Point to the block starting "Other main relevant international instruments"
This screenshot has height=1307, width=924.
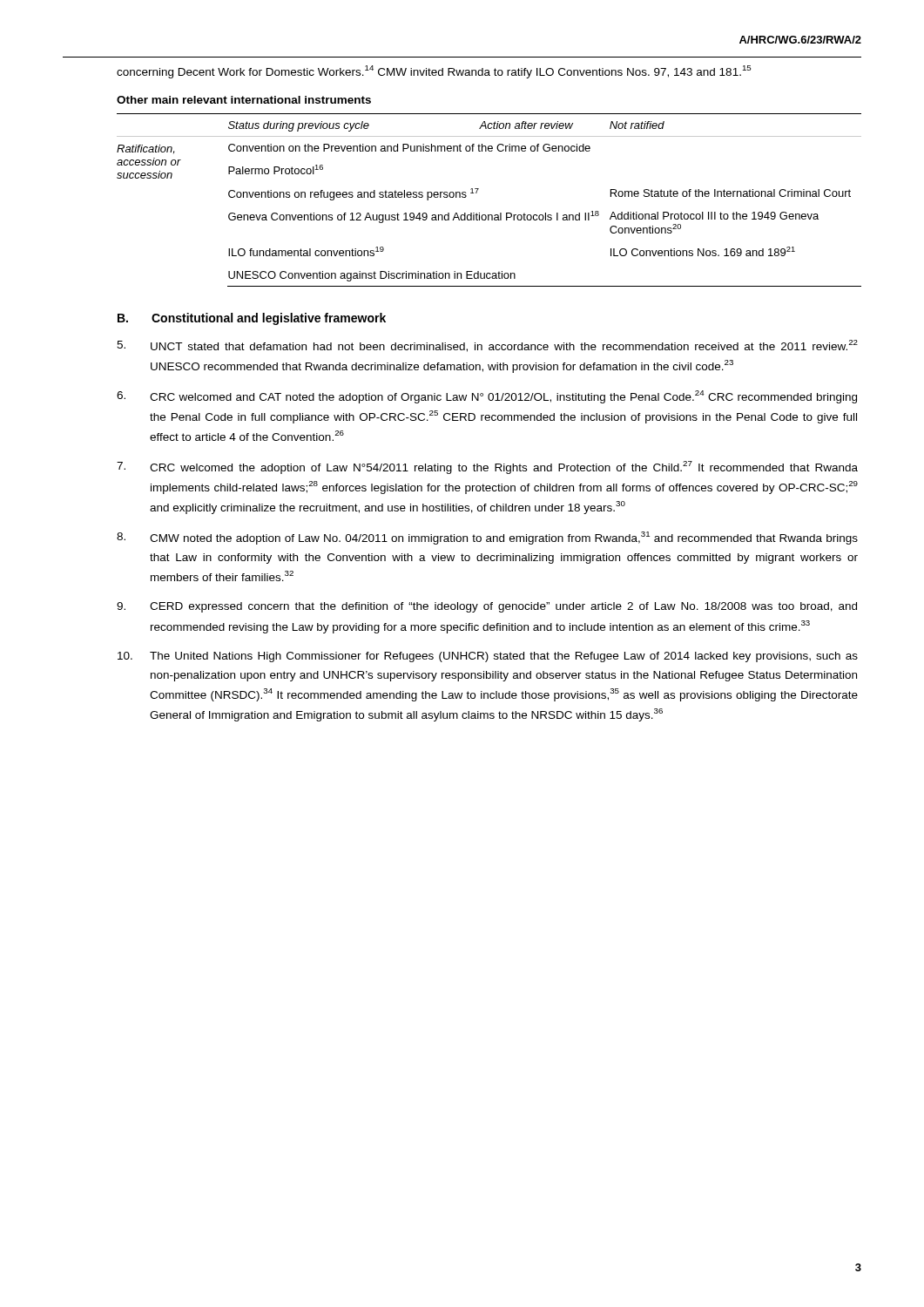coord(244,100)
